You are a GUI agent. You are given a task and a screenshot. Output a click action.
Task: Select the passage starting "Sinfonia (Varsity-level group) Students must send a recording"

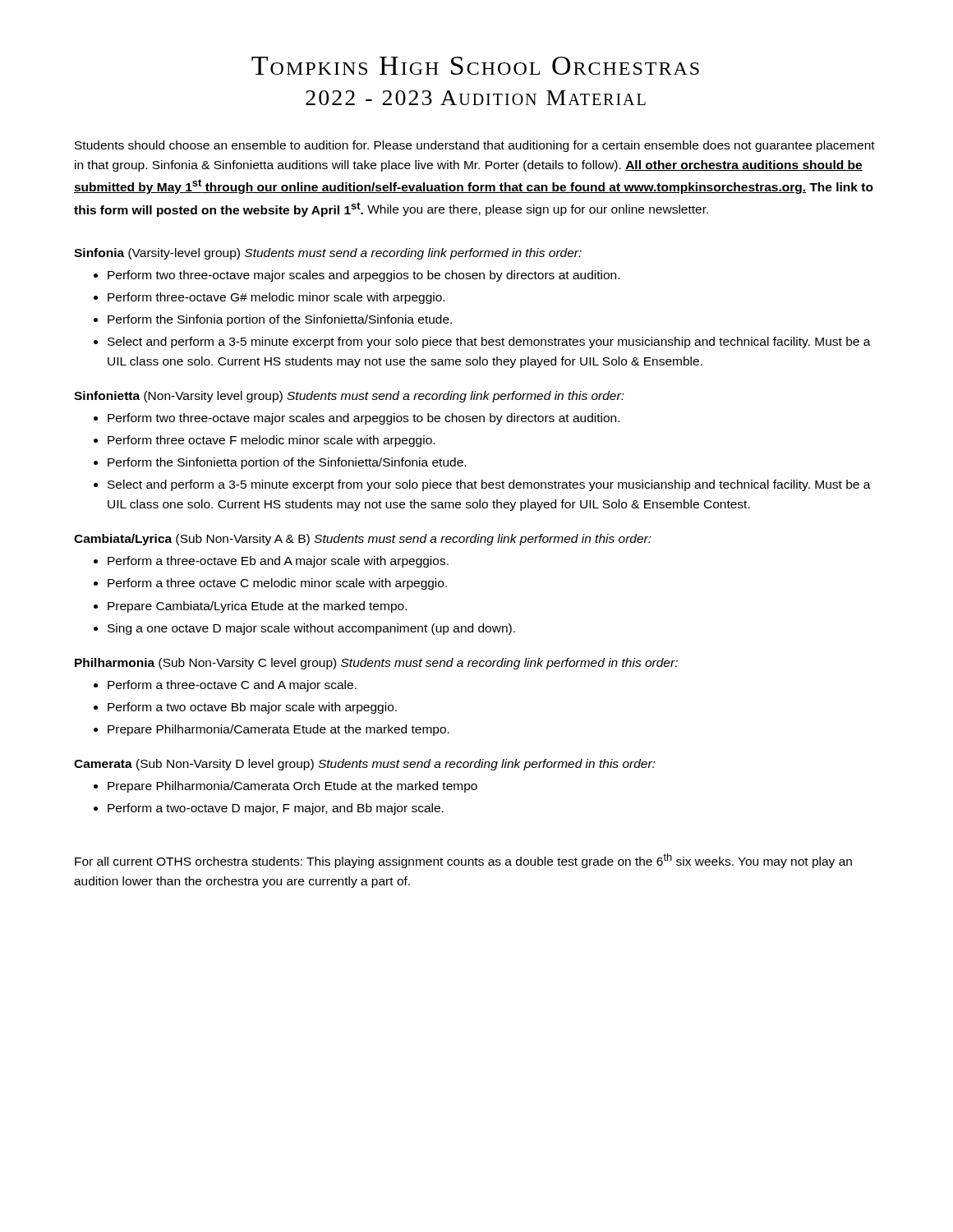point(328,252)
